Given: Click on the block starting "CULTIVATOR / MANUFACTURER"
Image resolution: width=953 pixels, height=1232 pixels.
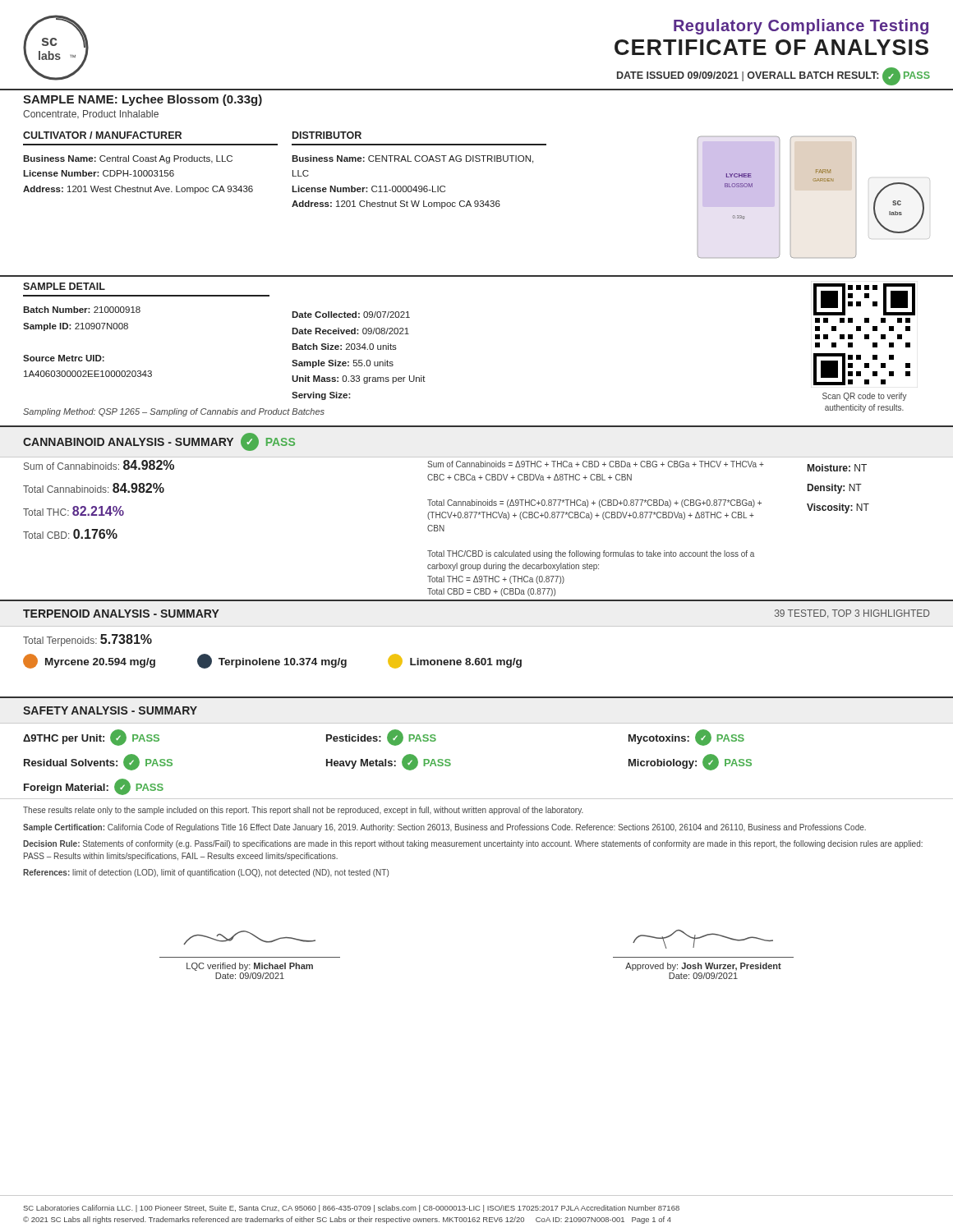Looking at the screenshot, I should (x=102, y=136).
